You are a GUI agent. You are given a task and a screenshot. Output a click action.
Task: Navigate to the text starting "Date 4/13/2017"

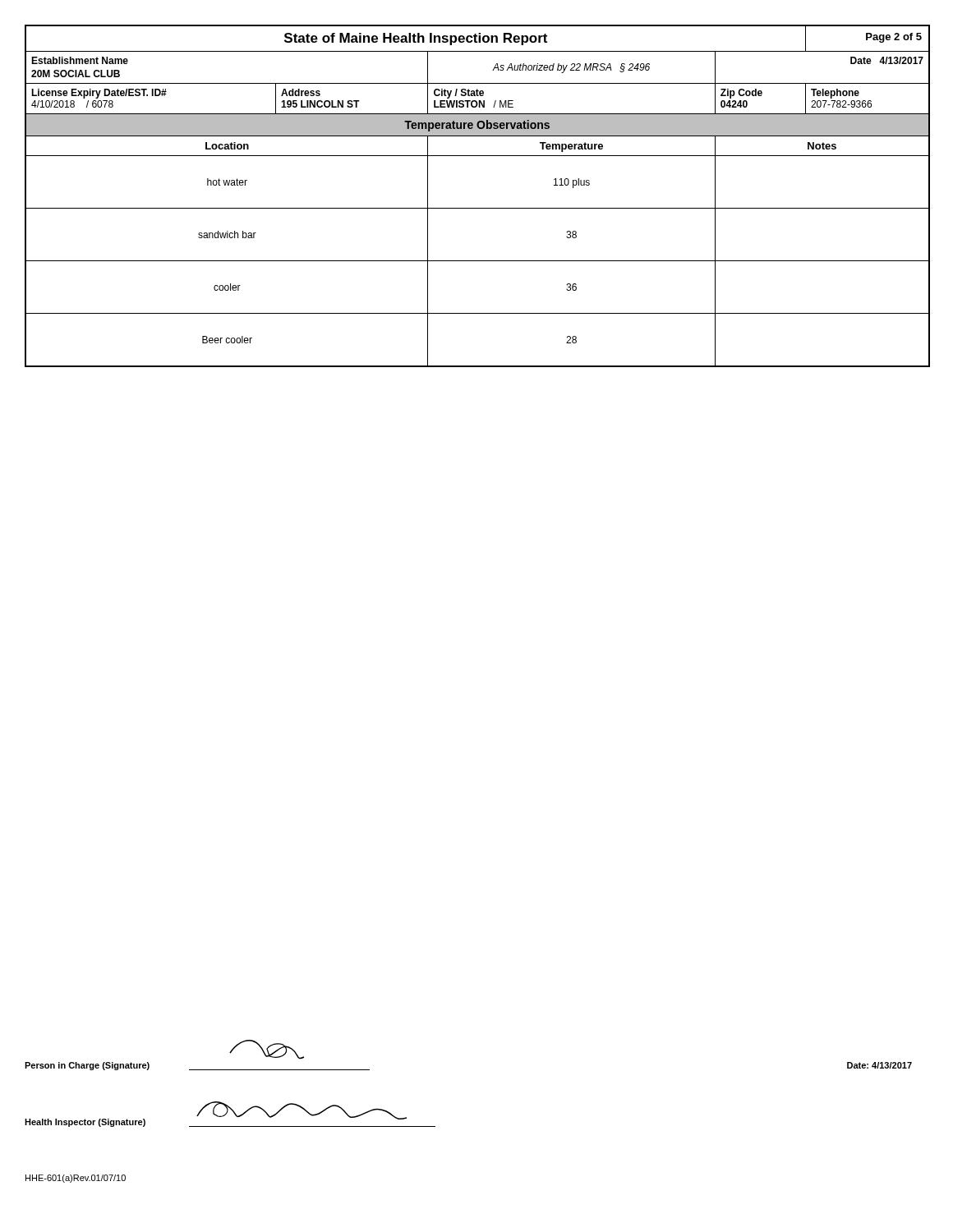tap(887, 61)
